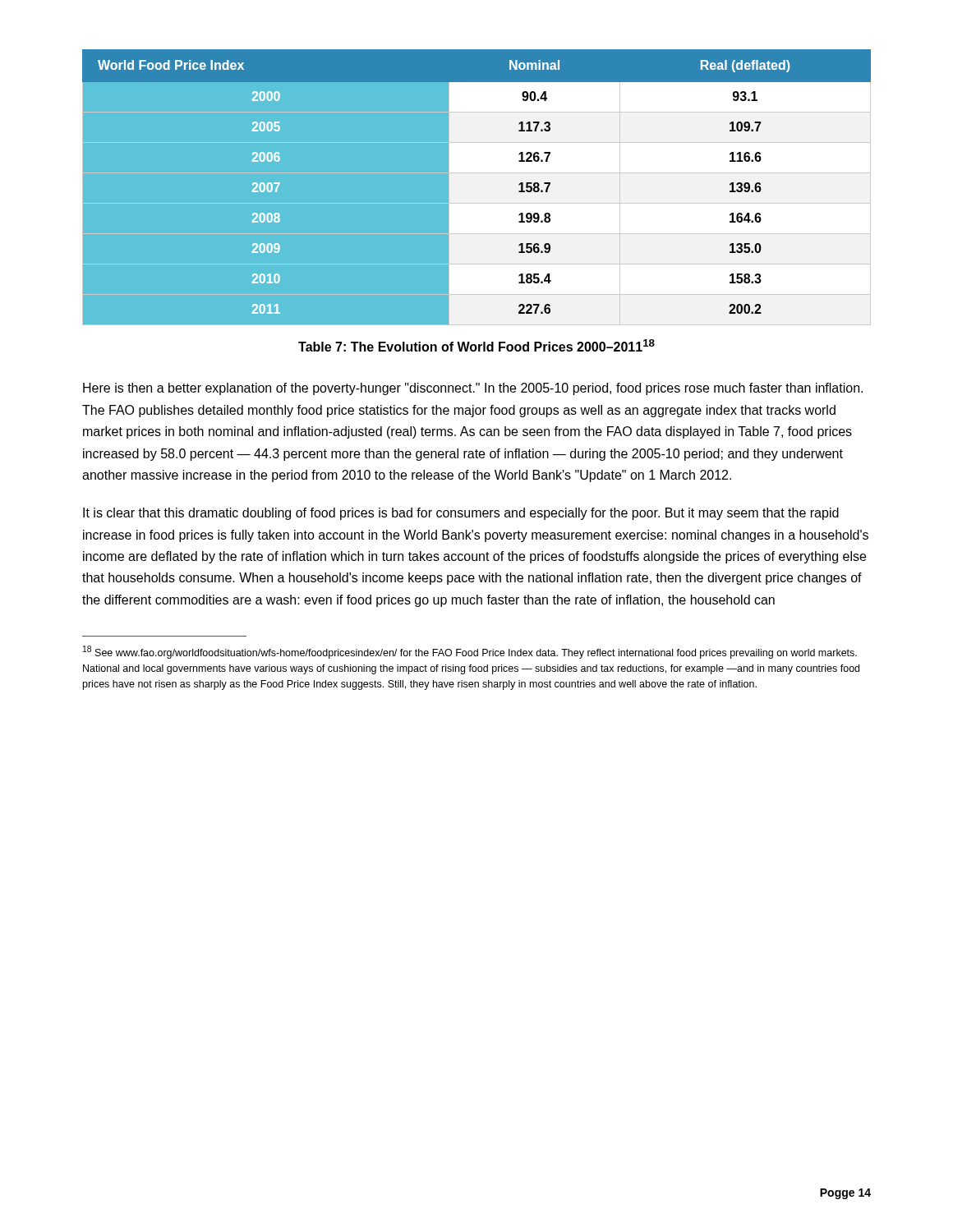953x1232 pixels.
Task: Click on the table containing "World Food Price Index"
Action: point(476,187)
